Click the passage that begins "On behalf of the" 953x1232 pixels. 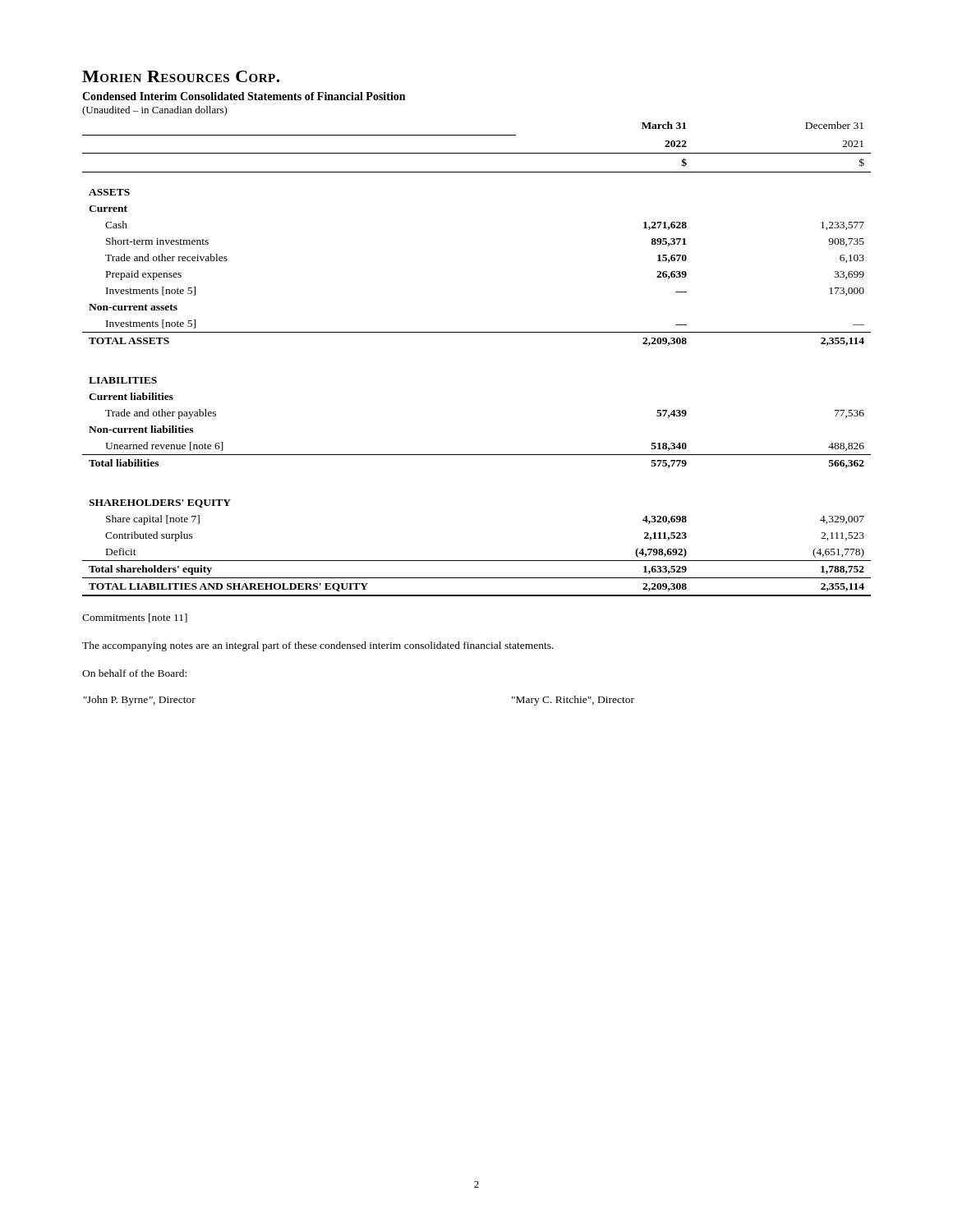(x=135, y=673)
